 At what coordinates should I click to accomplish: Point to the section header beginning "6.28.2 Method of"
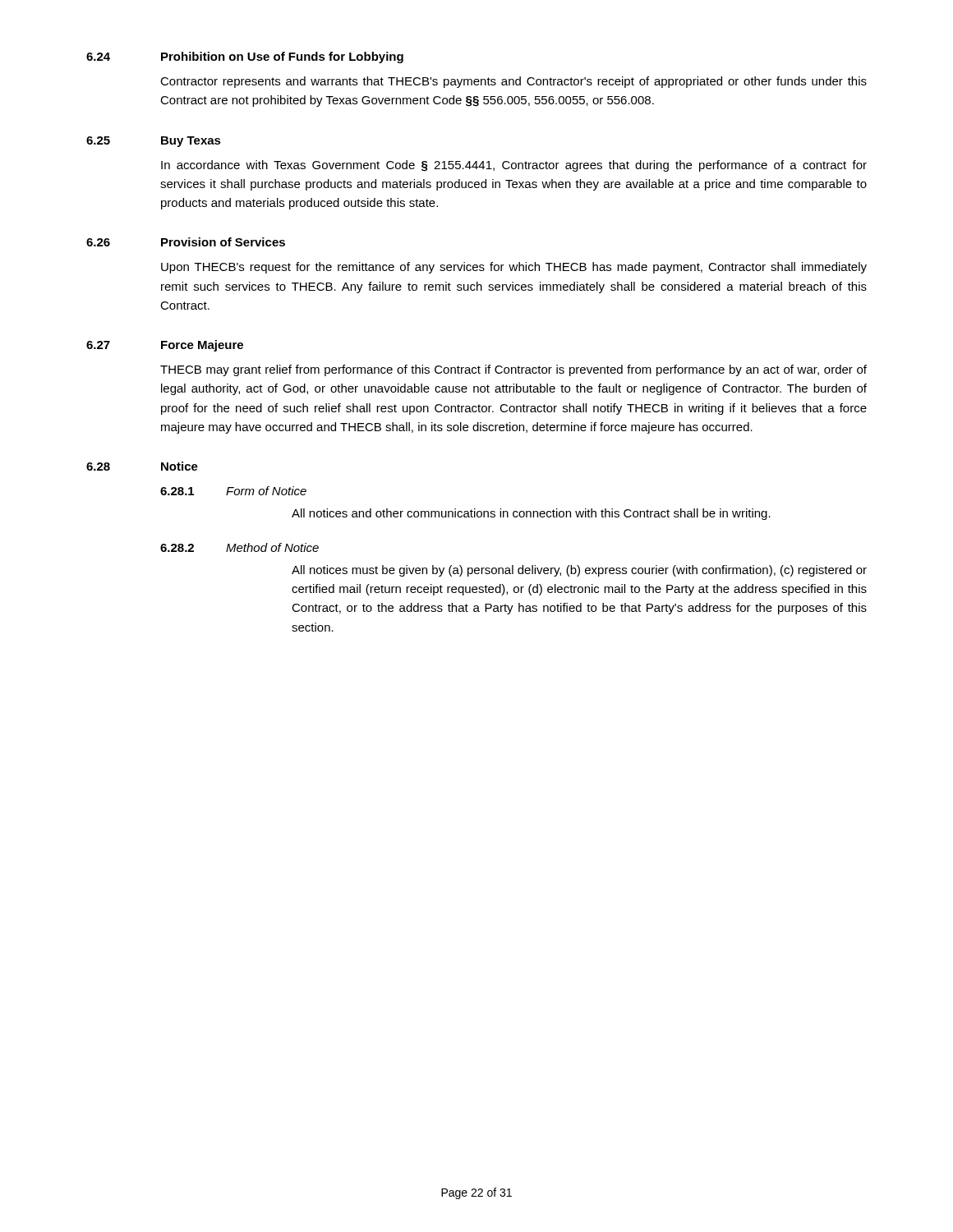tap(240, 547)
